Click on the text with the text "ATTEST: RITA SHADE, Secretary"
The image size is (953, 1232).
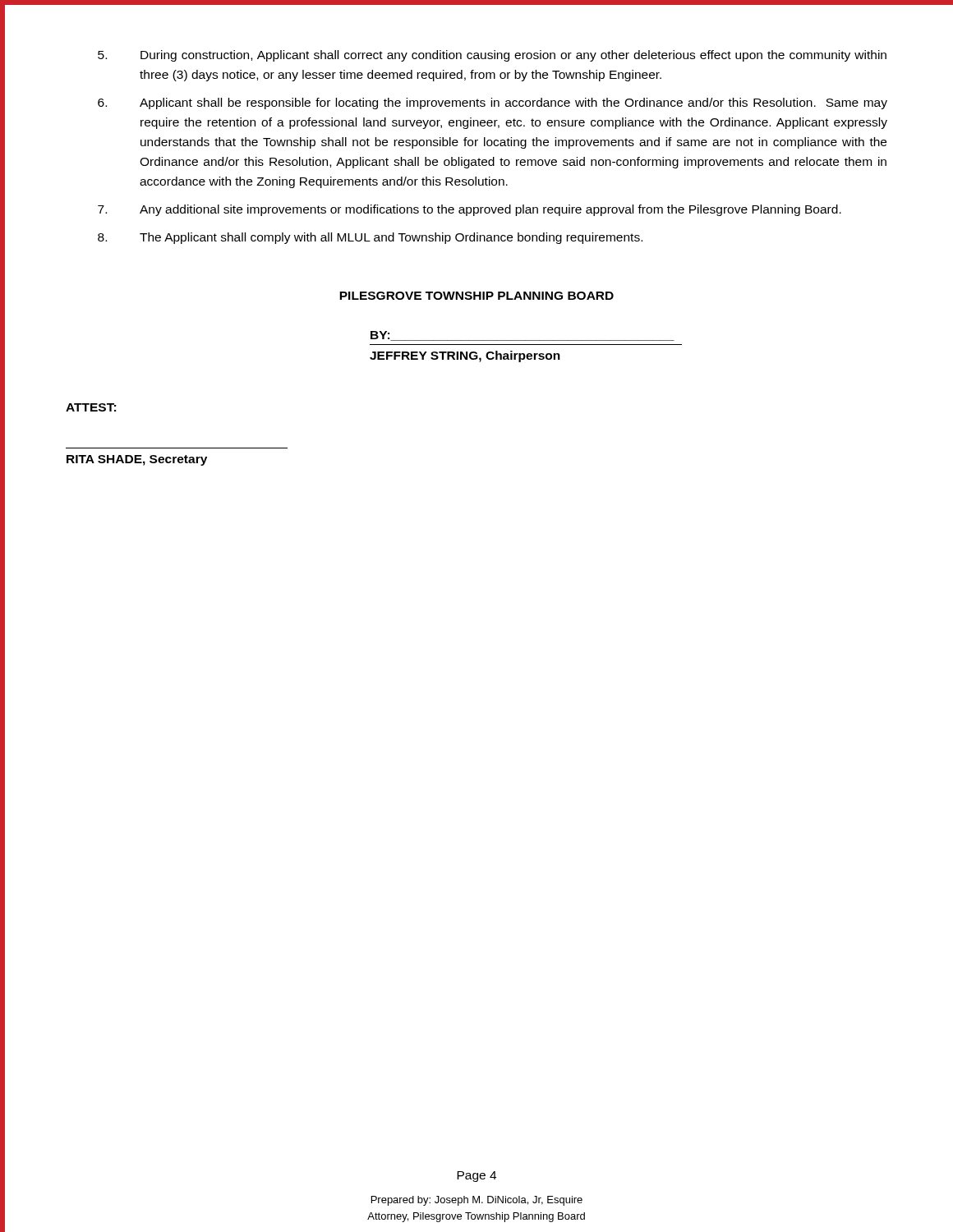[x=91, y=407]
